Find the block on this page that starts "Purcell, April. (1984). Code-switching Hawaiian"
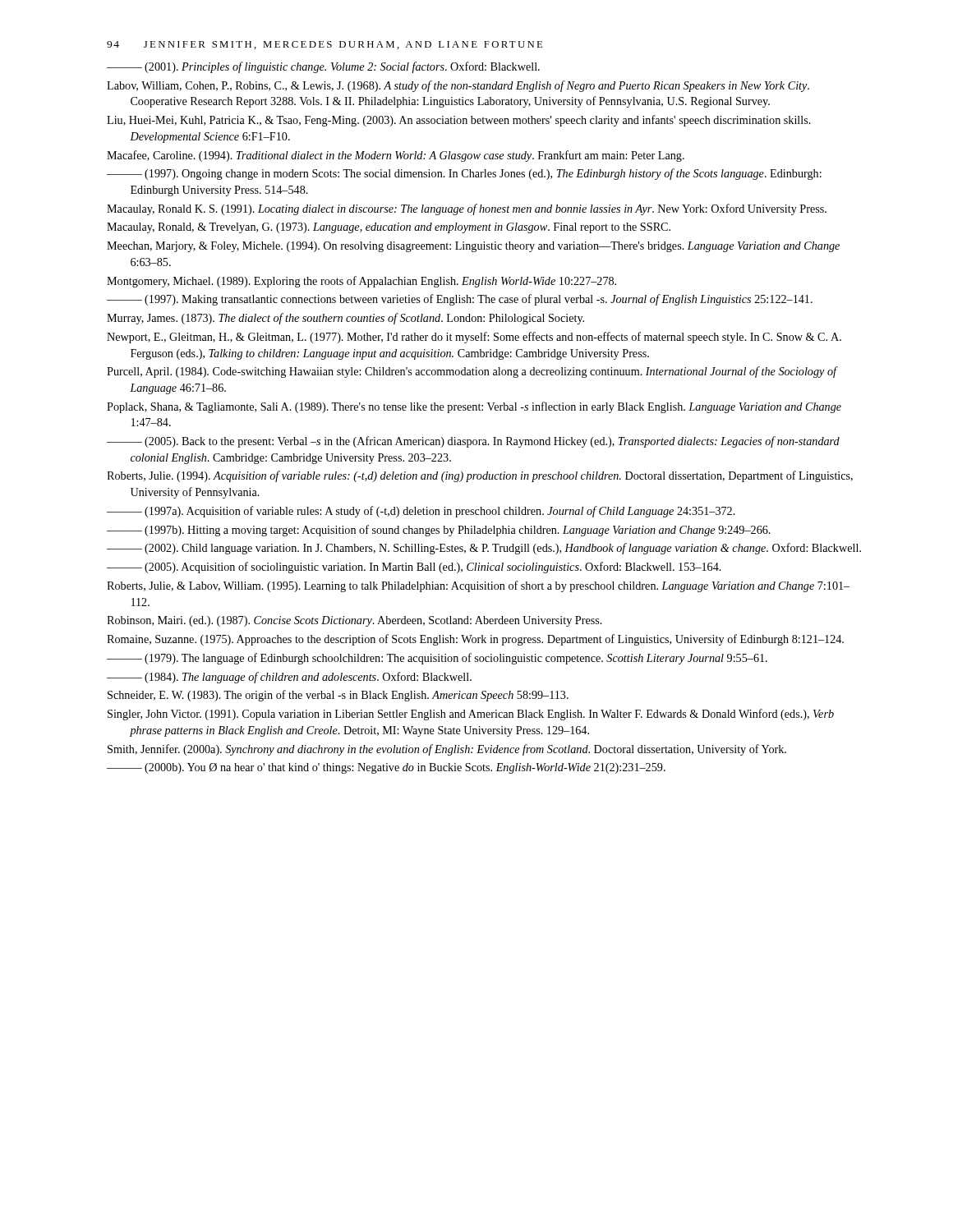Viewport: 953px width, 1232px height. tap(472, 380)
